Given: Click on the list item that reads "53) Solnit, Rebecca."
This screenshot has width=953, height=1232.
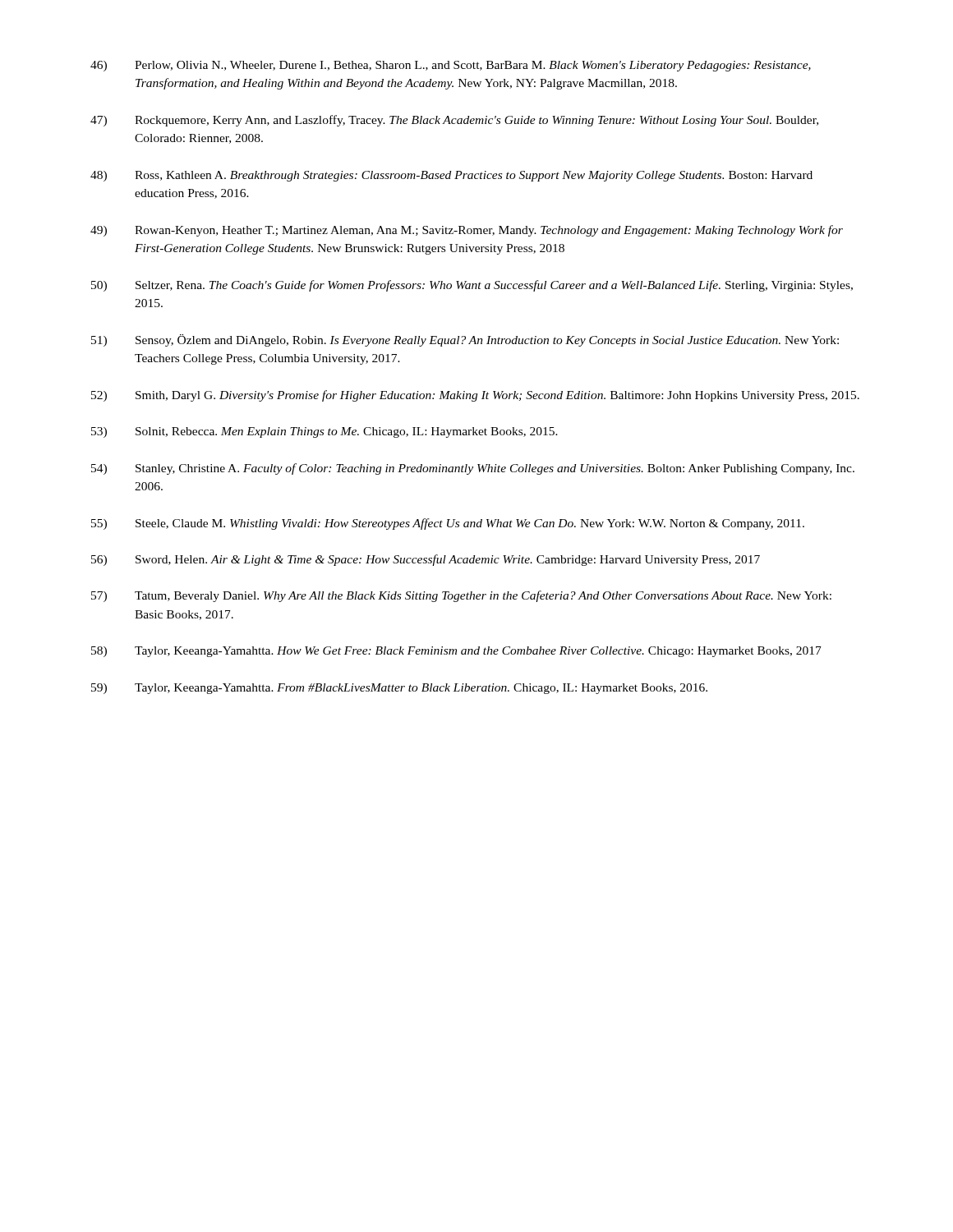Looking at the screenshot, I should click(x=476, y=431).
